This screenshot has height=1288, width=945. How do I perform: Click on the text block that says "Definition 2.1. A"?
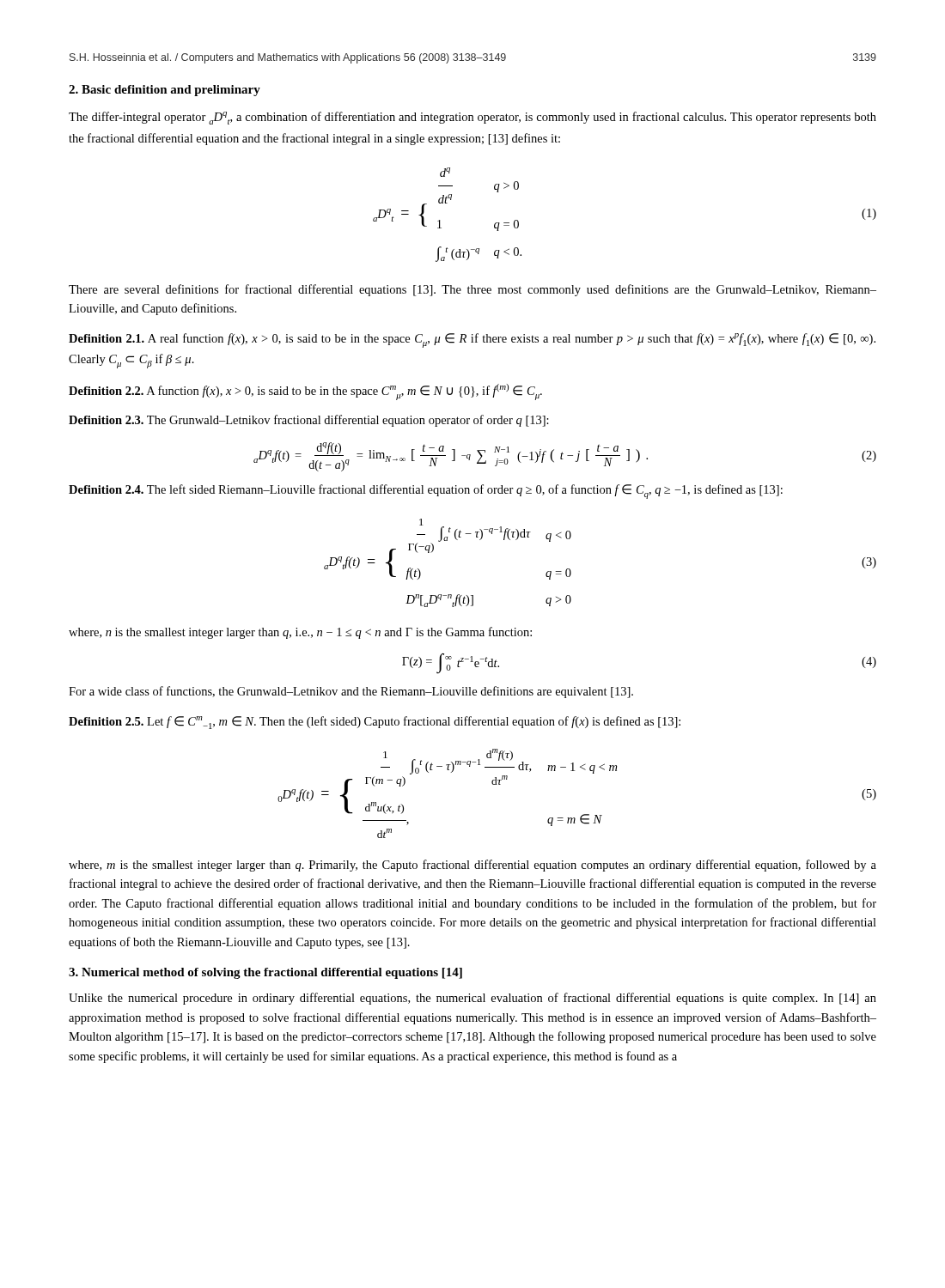coord(472,349)
